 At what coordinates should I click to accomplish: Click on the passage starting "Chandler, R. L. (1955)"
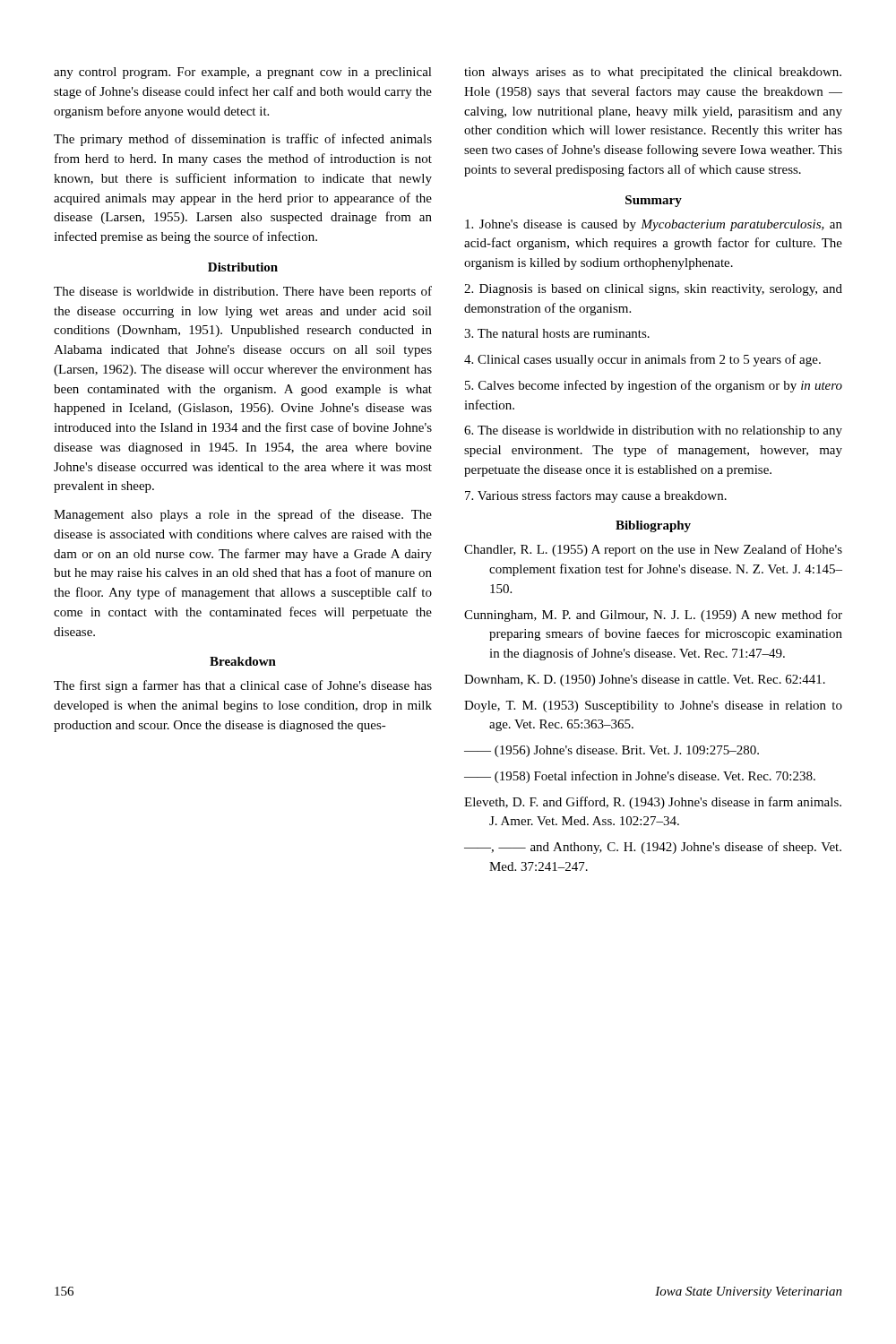pyautogui.click(x=653, y=569)
